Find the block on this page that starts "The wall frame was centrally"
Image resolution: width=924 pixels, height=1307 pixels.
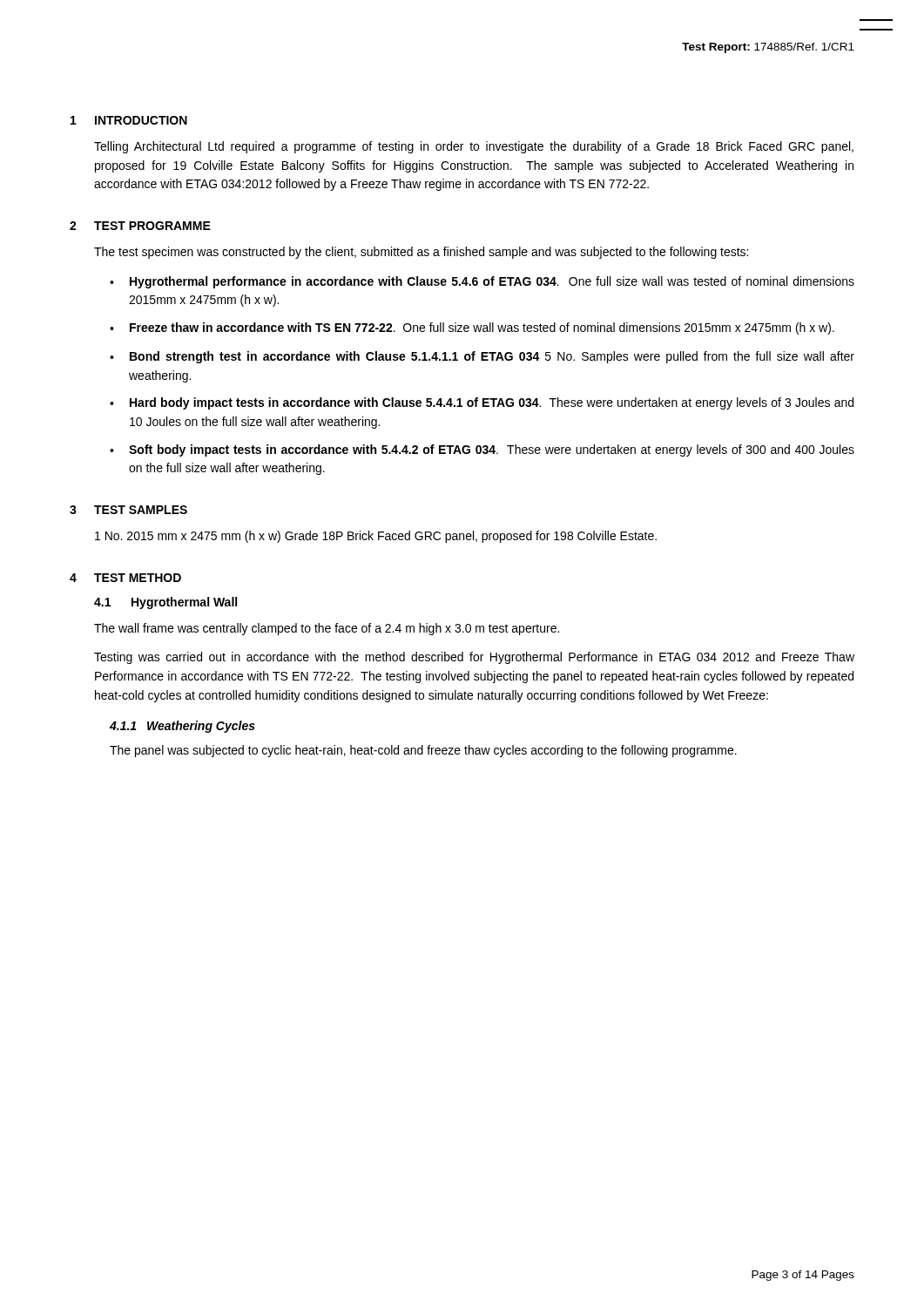[x=327, y=628]
